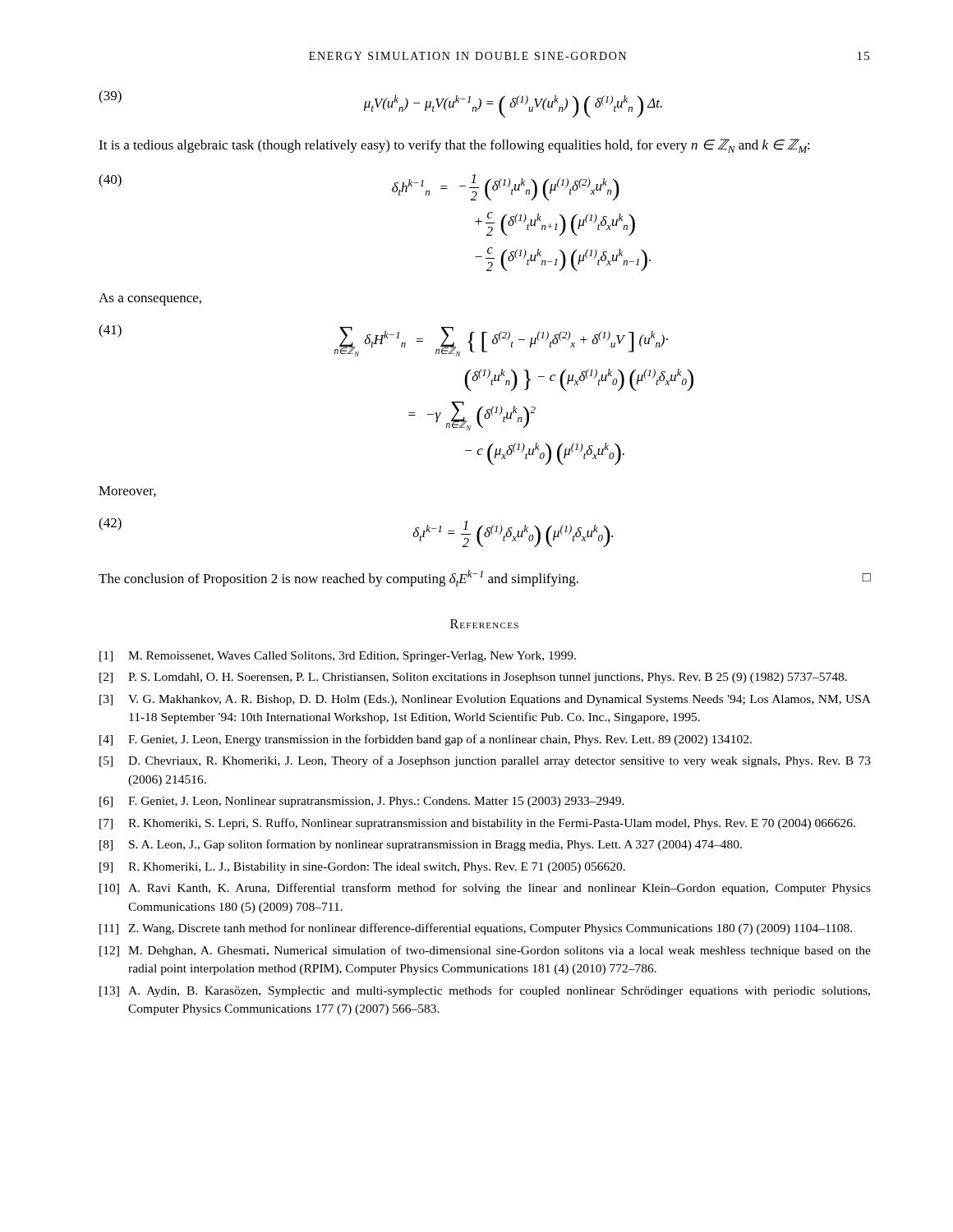Locate the passage starting "(42) δtık−1 = 12"
Screen dimensions: 1232x953
coord(485,534)
